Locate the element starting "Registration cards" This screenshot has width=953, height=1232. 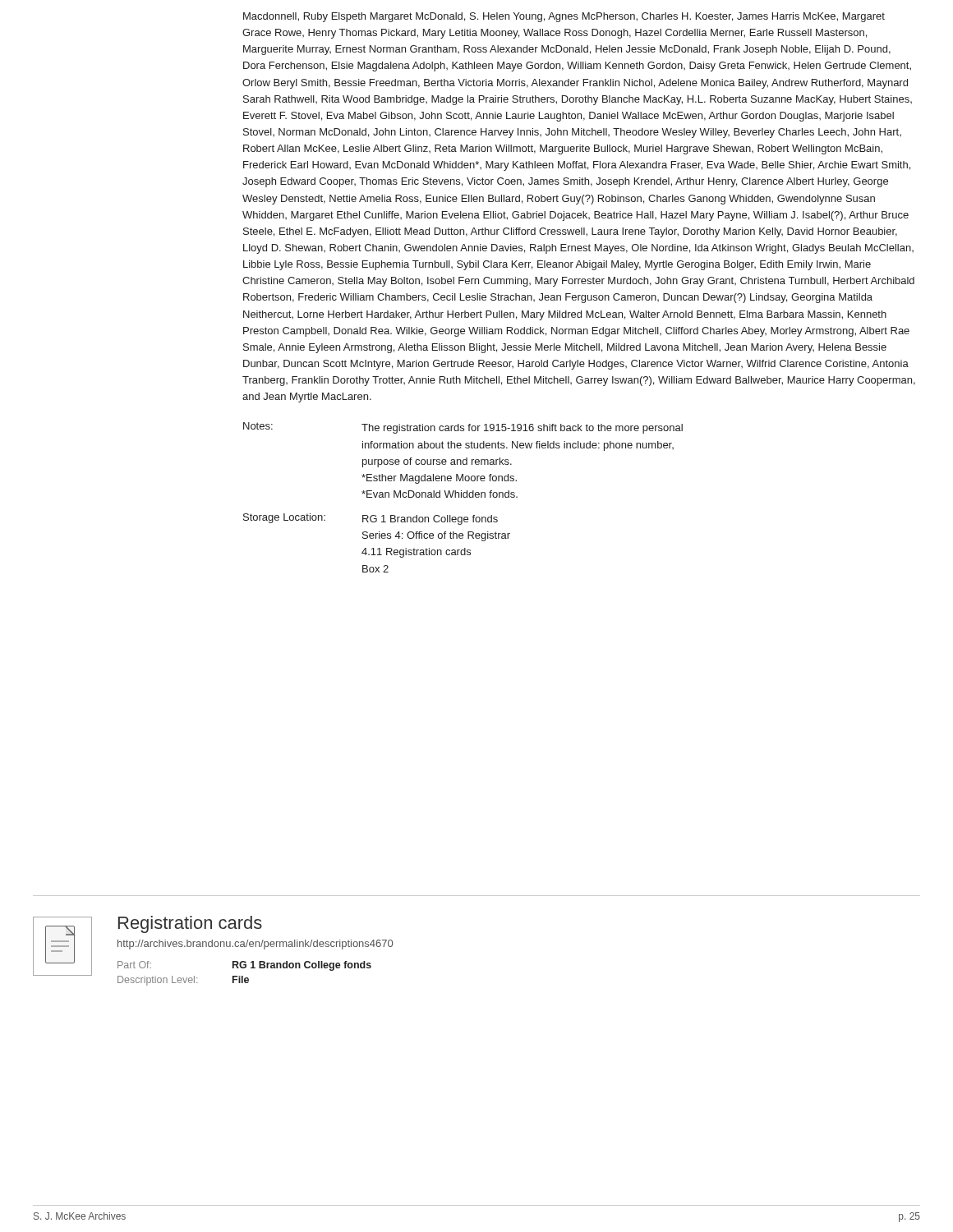tap(190, 923)
